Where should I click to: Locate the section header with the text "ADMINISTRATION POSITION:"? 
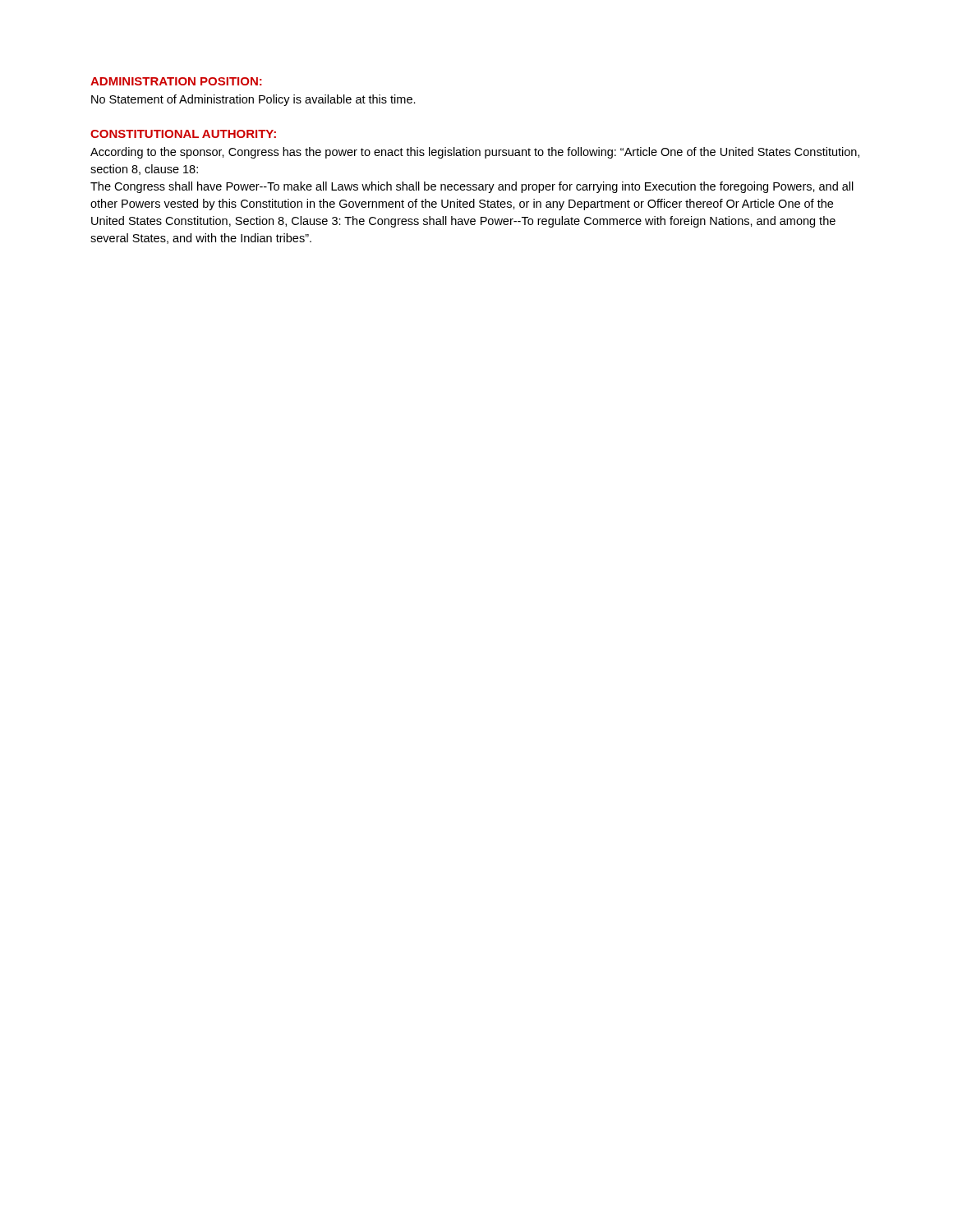pos(176,81)
